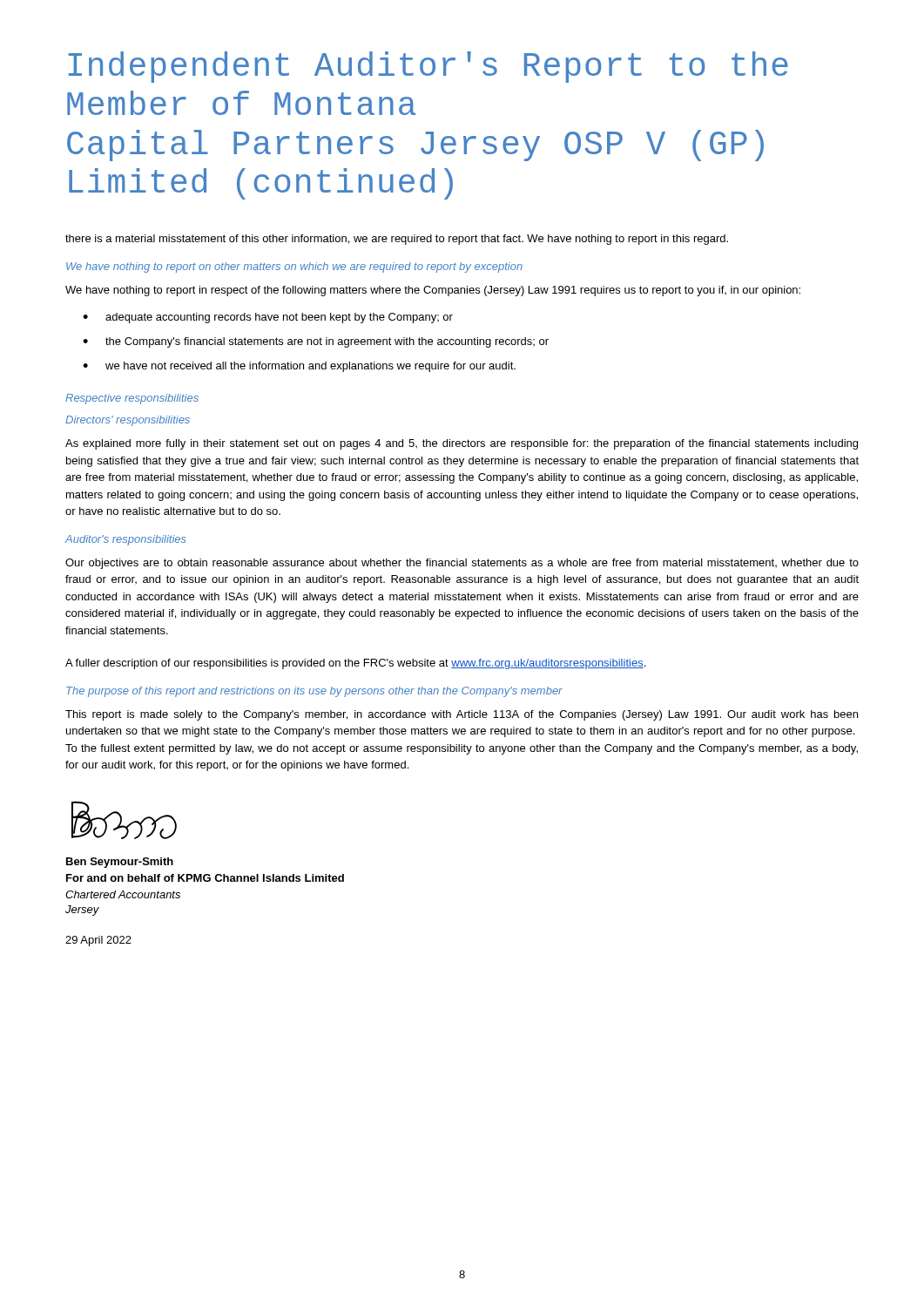924x1307 pixels.
Task: Select the block starting "We have nothing to report in"
Action: (433, 290)
